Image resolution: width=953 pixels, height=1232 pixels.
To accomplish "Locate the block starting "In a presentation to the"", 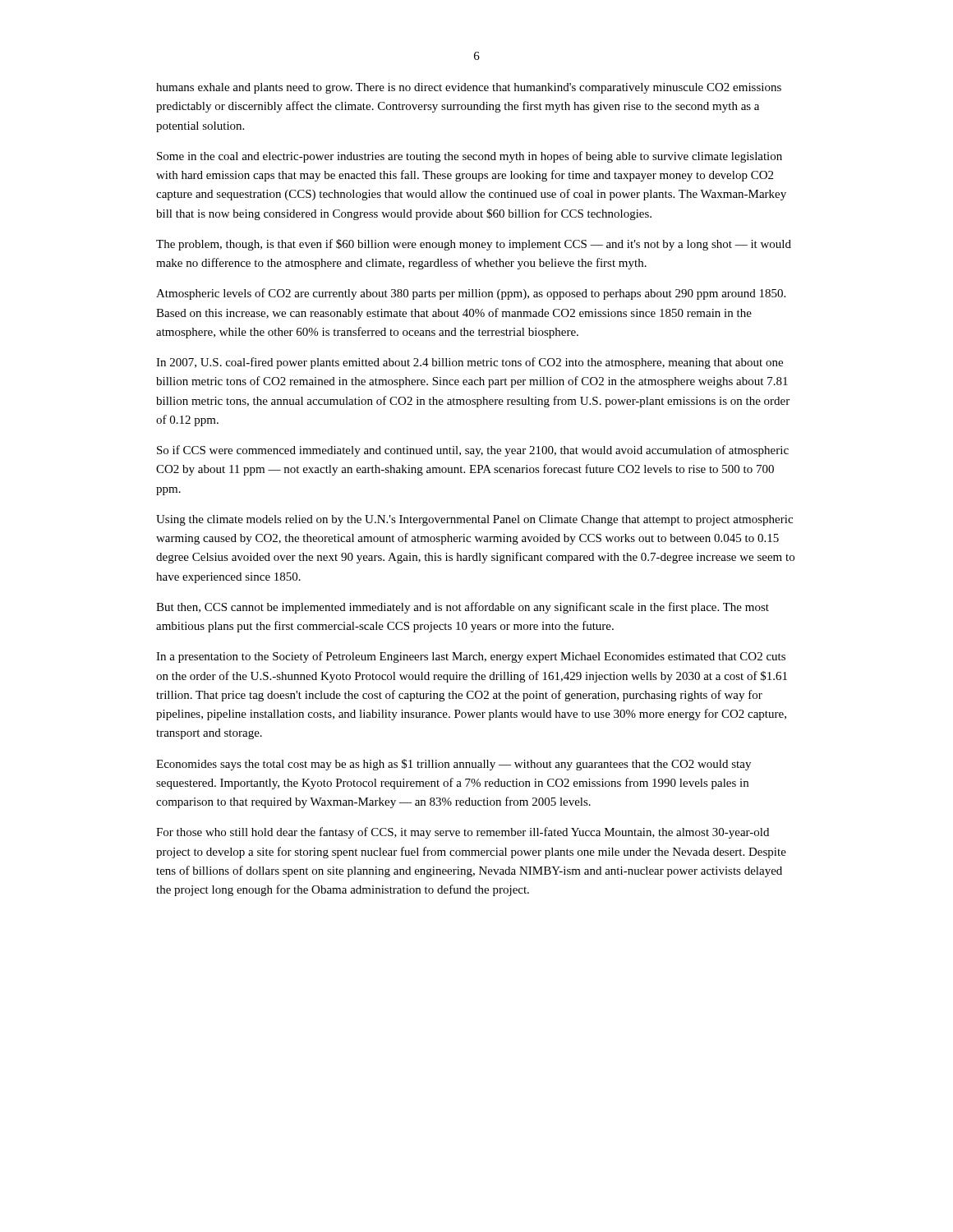I will pos(472,695).
